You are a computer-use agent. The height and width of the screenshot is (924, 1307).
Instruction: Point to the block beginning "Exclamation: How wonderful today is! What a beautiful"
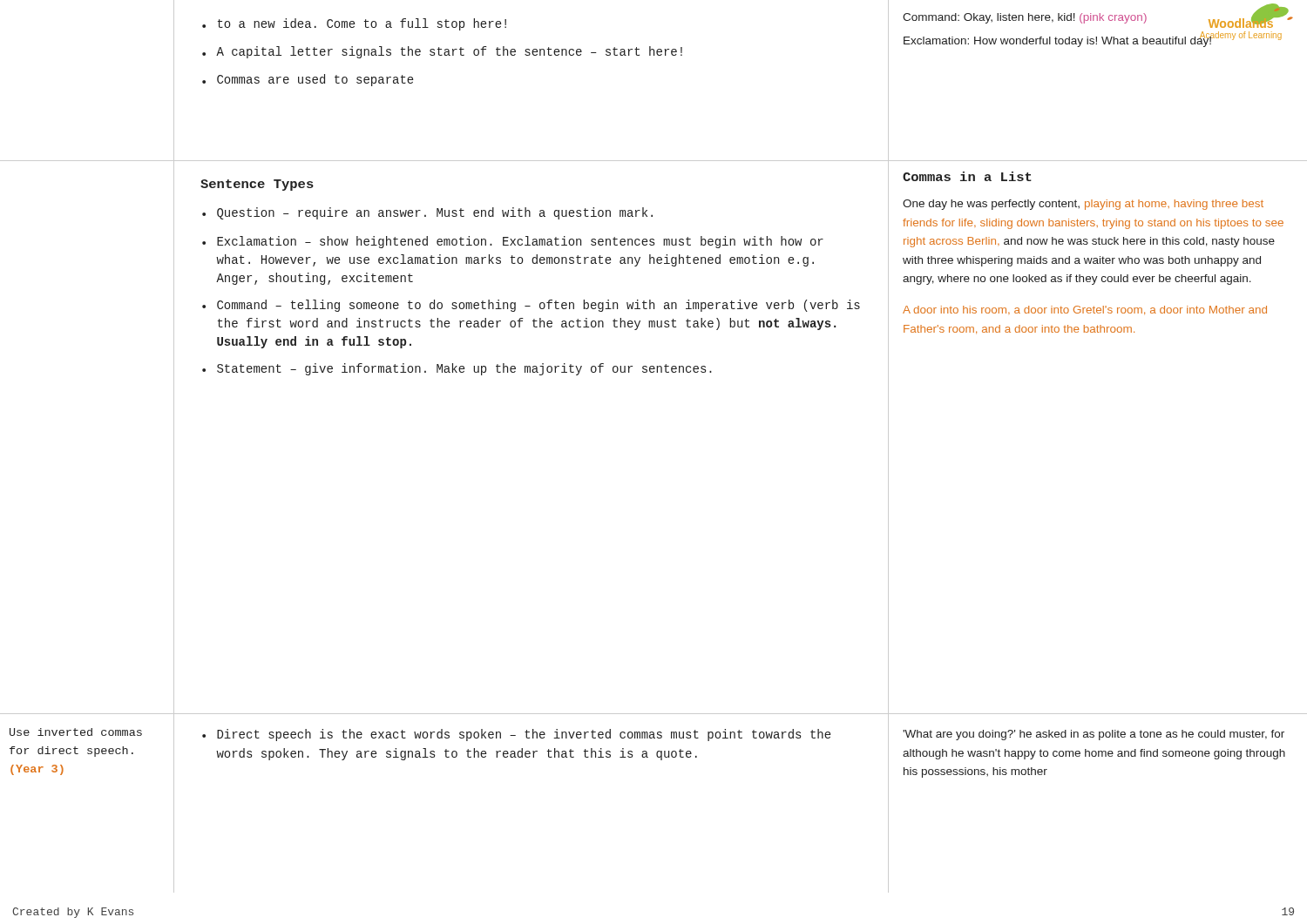coord(1057,40)
